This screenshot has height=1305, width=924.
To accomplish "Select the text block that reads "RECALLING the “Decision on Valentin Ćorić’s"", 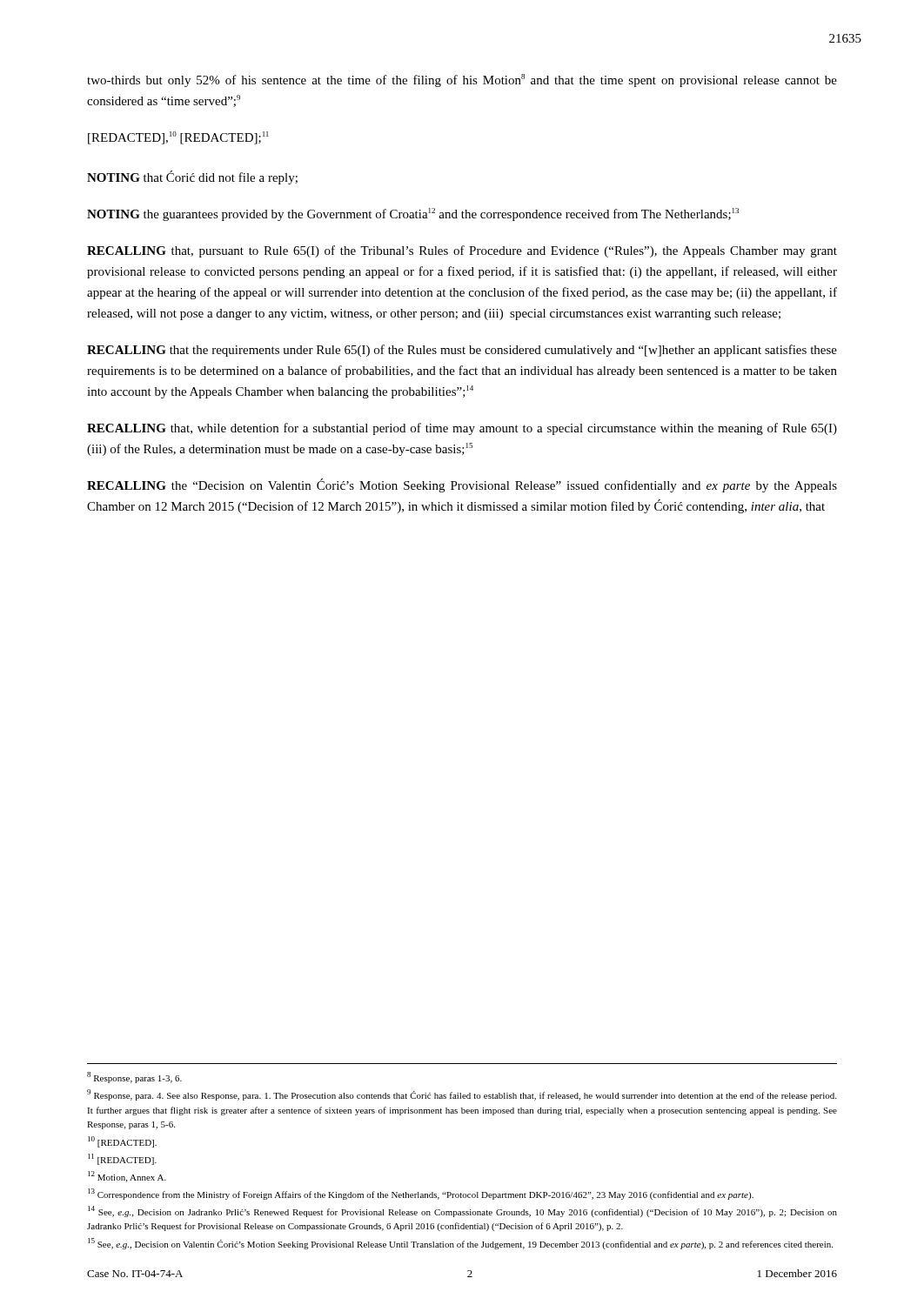I will coord(462,496).
